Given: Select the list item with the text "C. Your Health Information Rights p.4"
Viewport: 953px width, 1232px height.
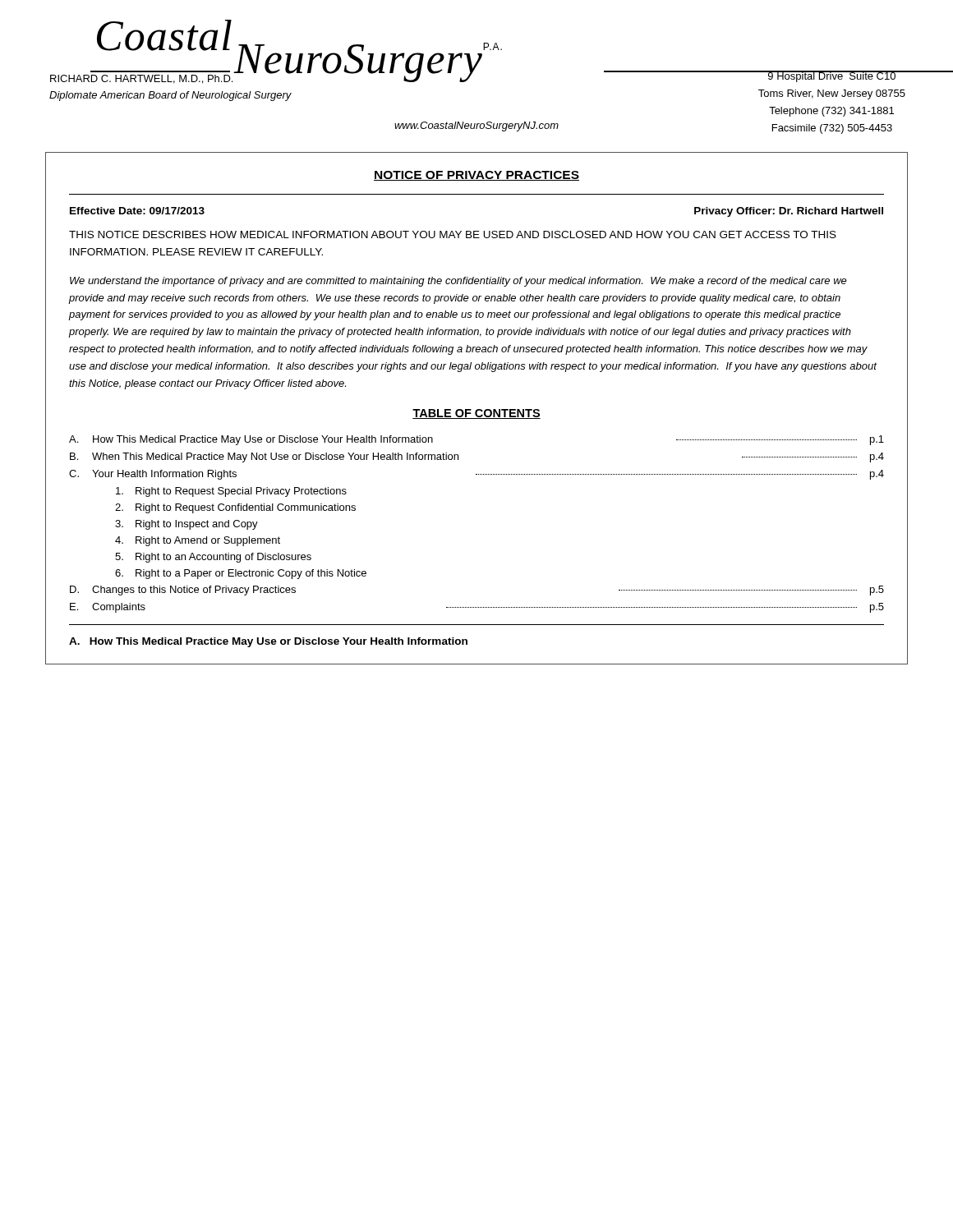Looking at the screenshot, I should coord(476,474).
